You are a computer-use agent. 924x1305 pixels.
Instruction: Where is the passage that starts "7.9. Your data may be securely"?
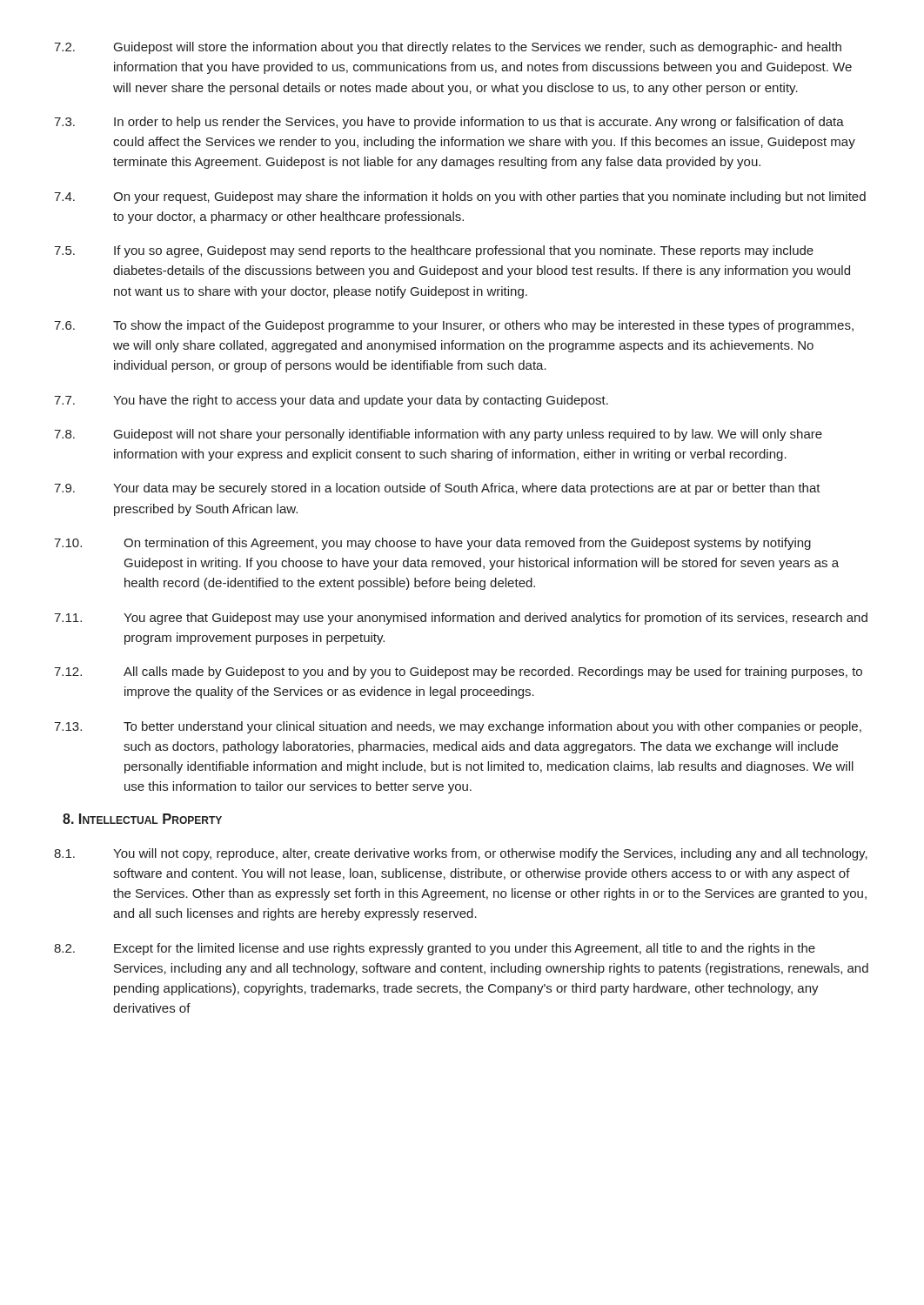462,498
